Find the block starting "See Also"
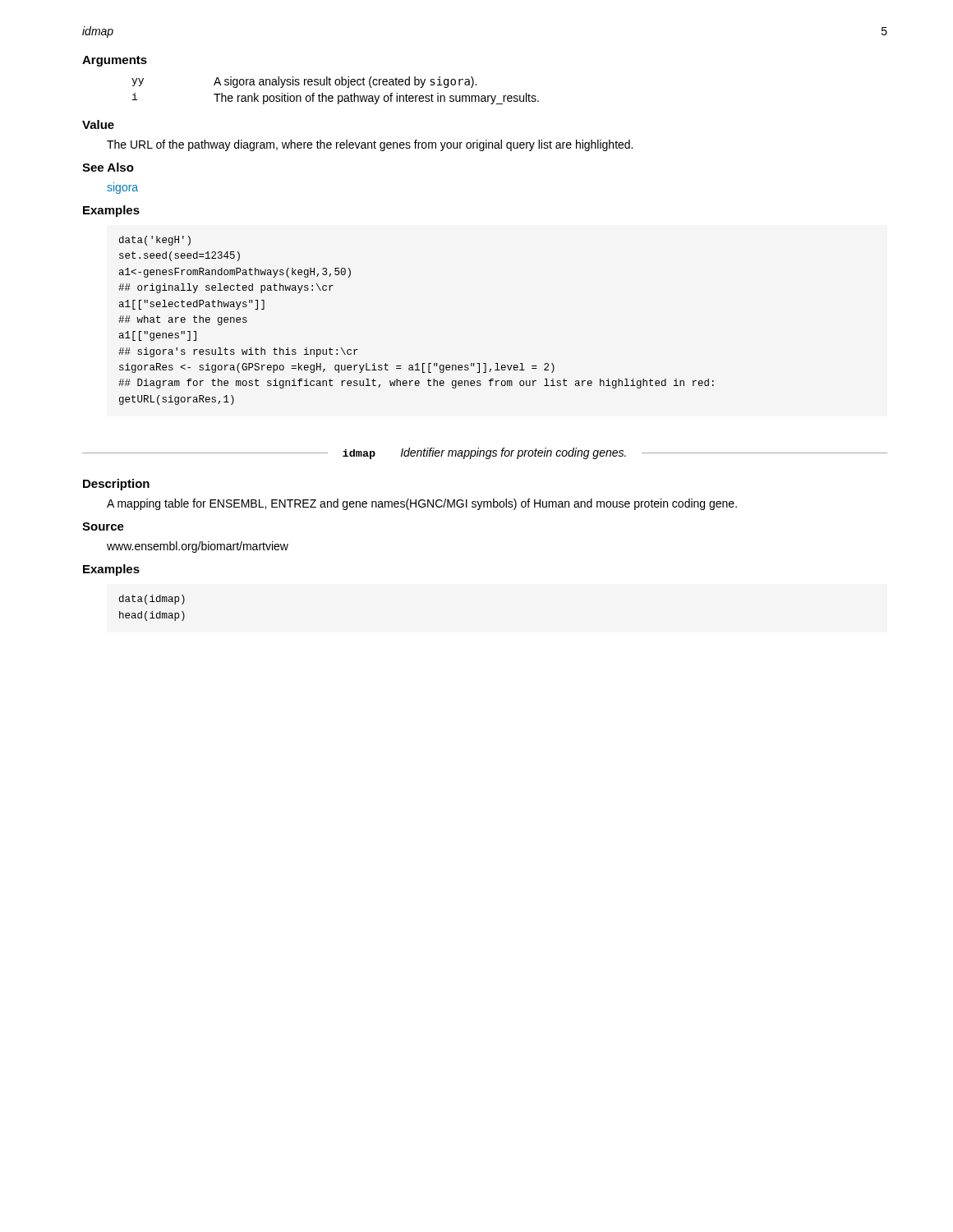This screenshot has width=953, height=1232. click(108, 167)
